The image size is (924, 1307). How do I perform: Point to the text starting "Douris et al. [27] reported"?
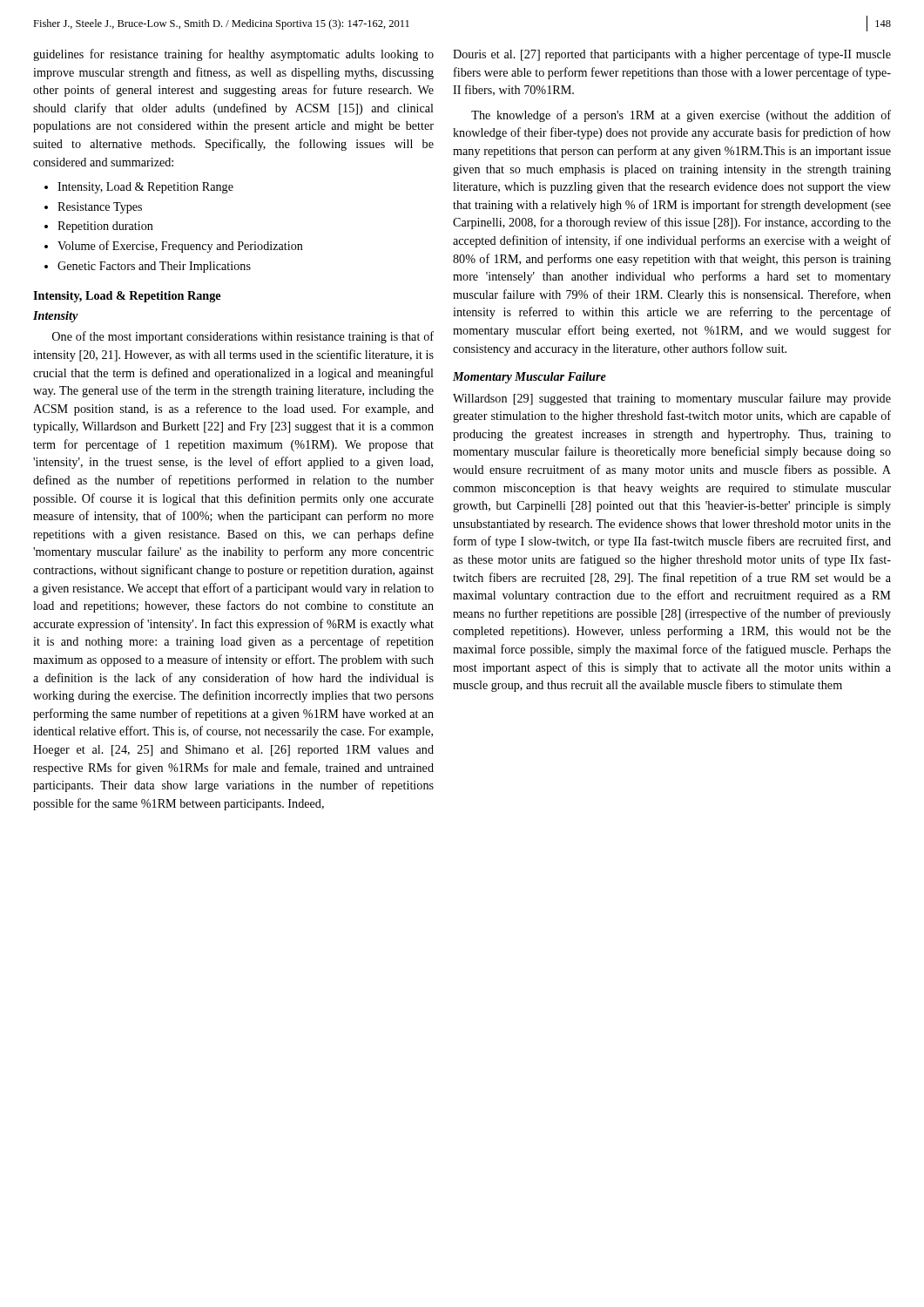(x=672, y=201)
